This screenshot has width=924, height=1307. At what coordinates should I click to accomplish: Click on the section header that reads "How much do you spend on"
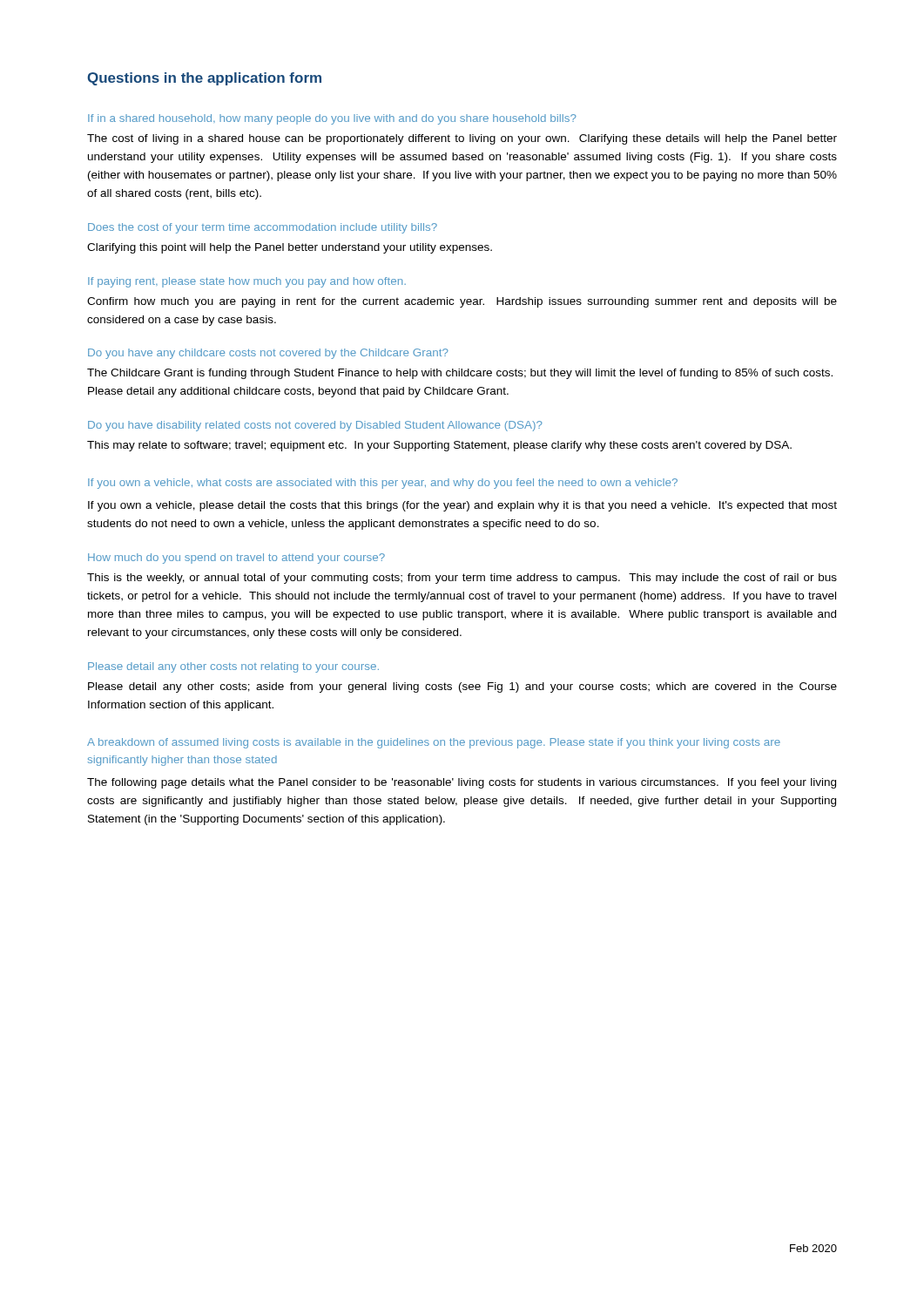click(236, 557)
